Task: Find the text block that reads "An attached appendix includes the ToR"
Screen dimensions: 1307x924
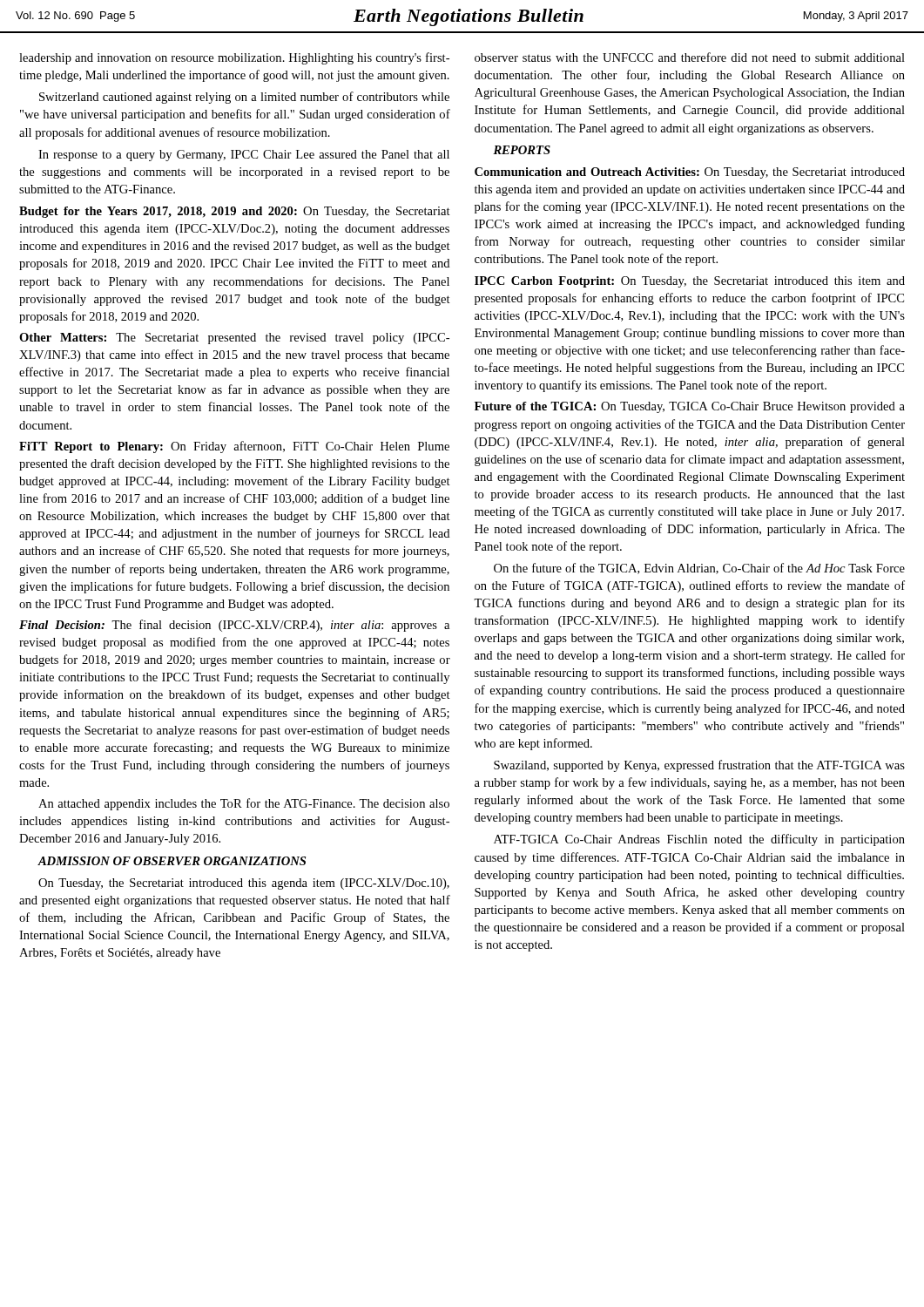Action: (x=234, y=821)
